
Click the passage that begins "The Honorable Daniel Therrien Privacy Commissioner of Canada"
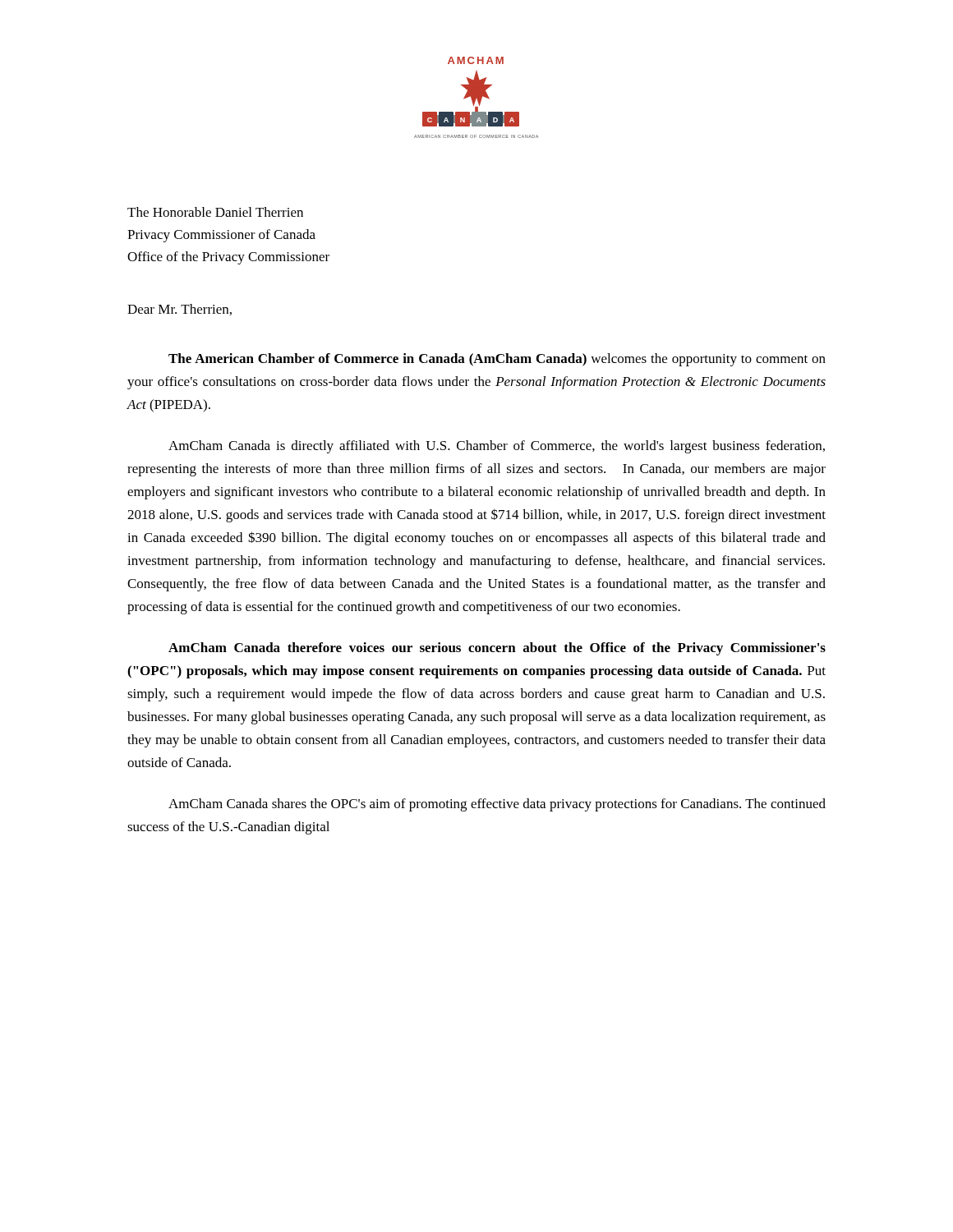[228, 235]
